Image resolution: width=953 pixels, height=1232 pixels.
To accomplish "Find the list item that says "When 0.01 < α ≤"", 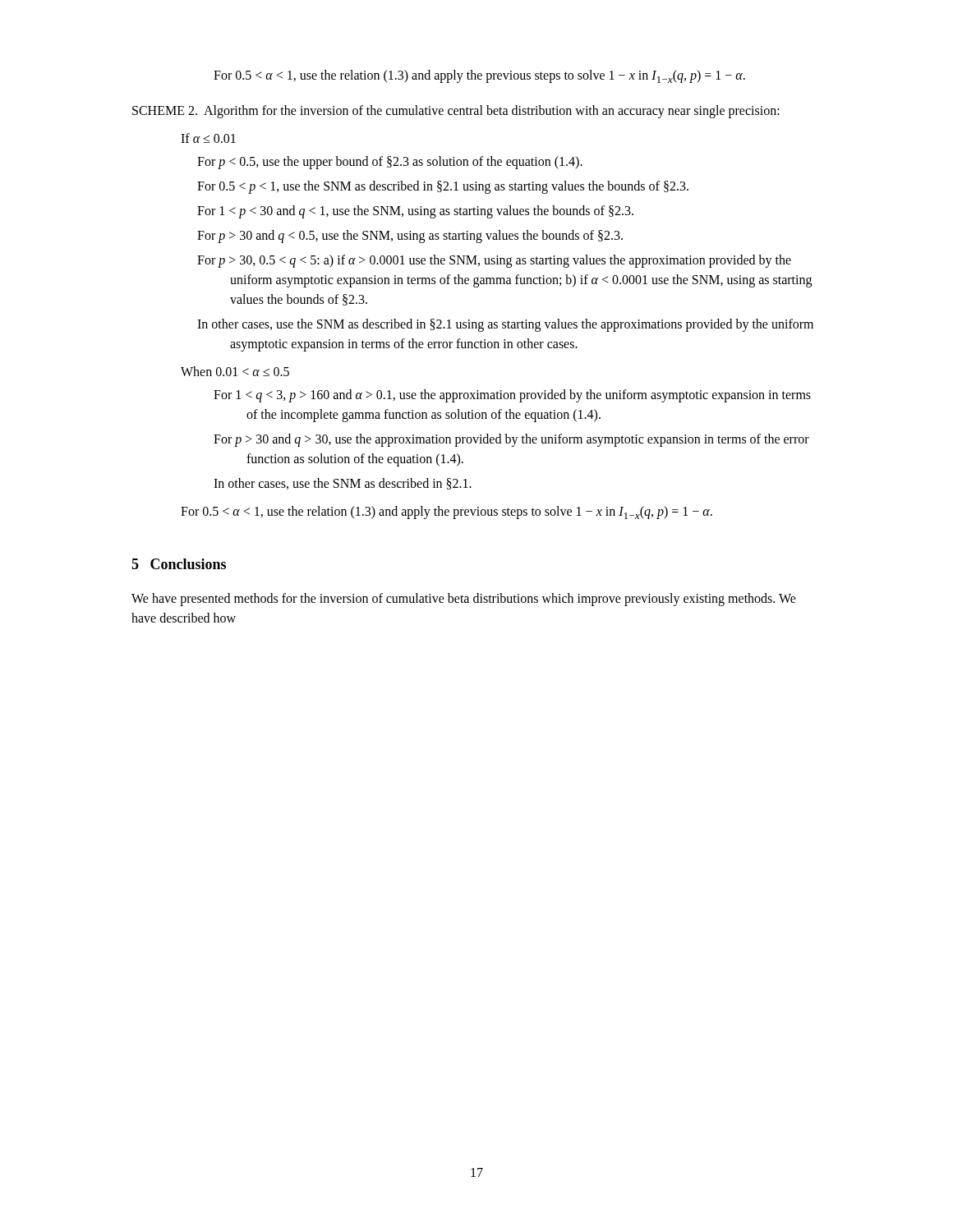I will click(235, 372).
